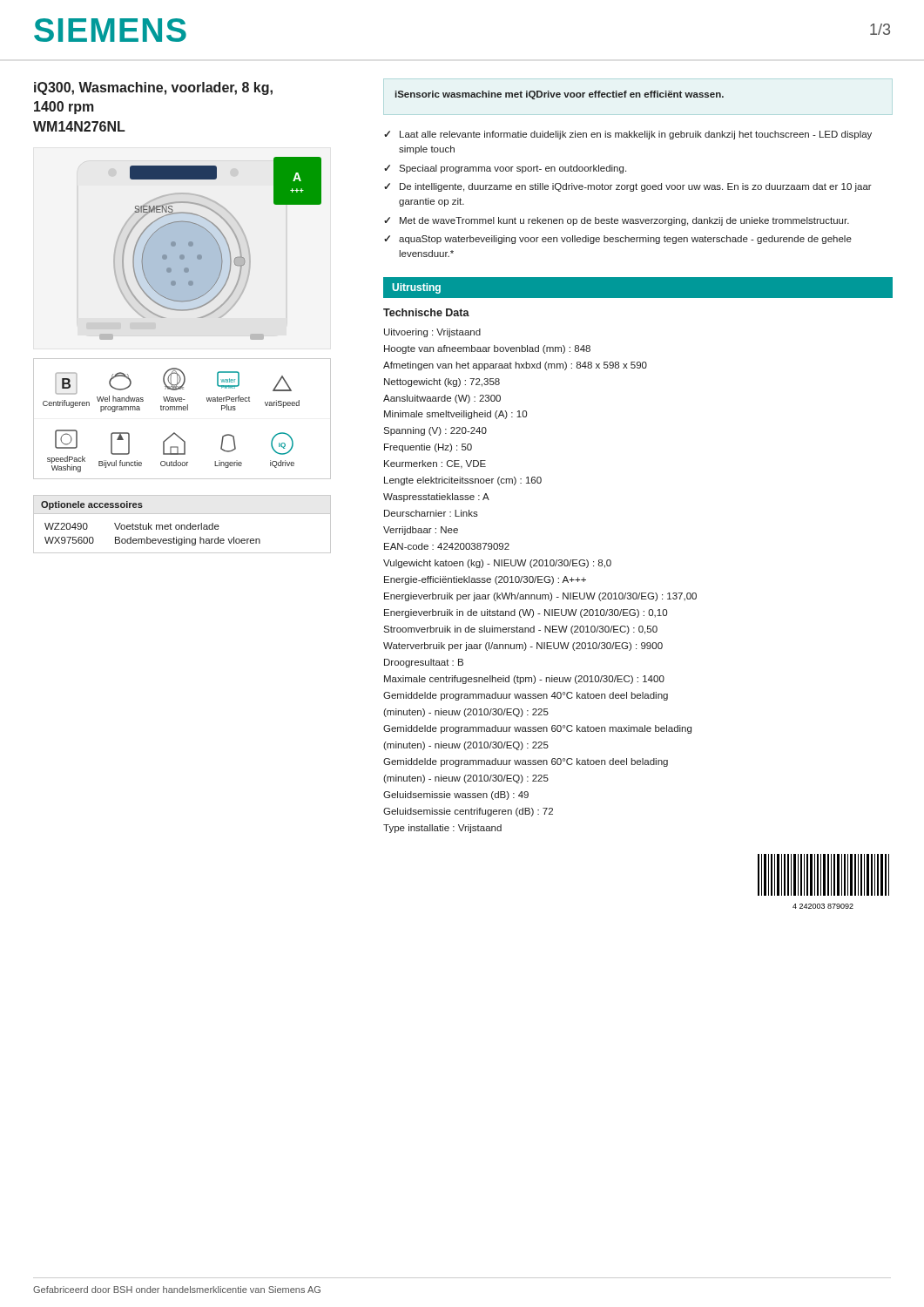The height and width of the screenshot is (1307, 924).
Task: Point to the text block starting "Met de waveTrommel kunt"
Action: (x=624, y=220)
